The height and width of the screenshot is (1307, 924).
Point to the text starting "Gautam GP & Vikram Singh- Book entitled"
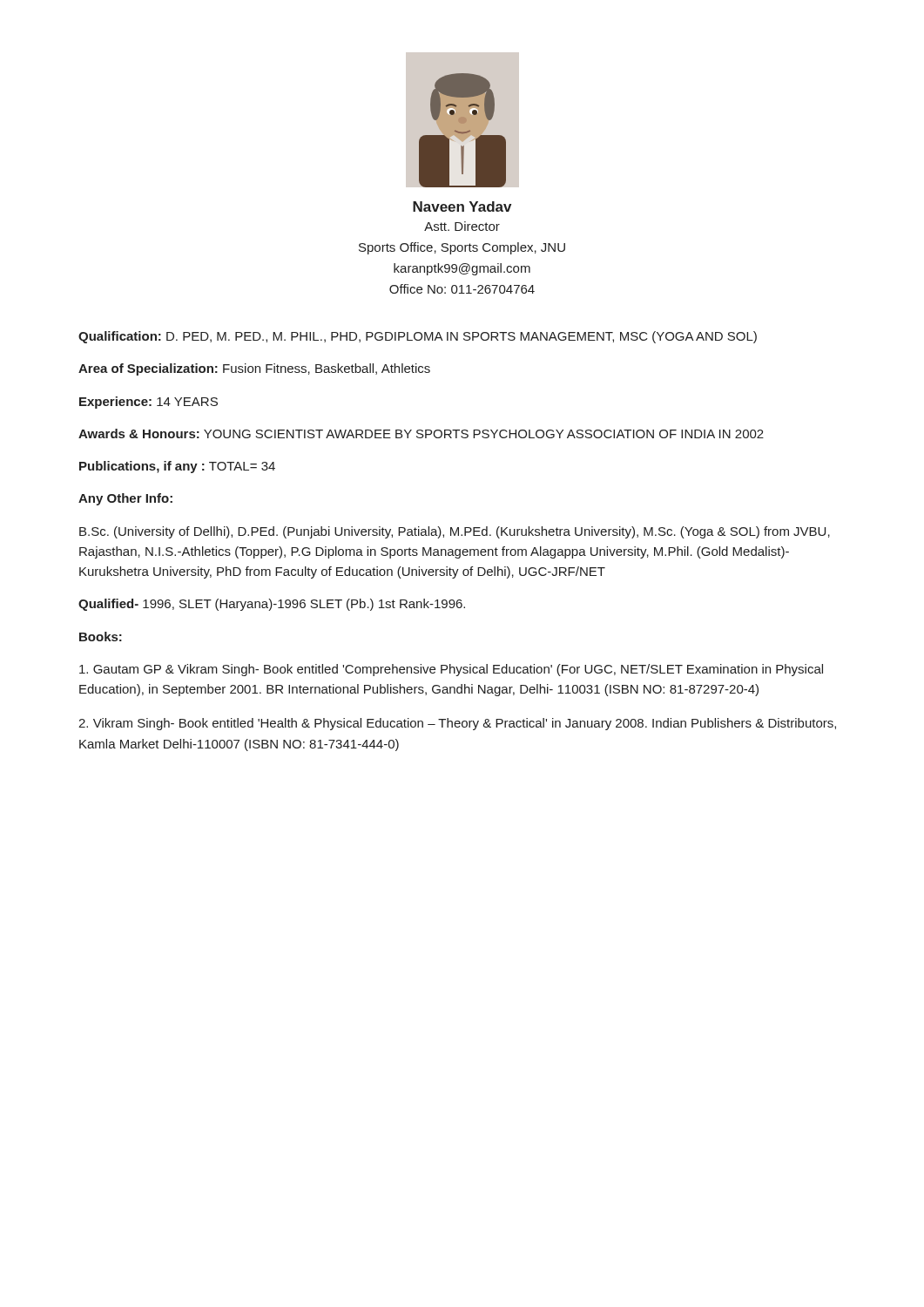462,679
